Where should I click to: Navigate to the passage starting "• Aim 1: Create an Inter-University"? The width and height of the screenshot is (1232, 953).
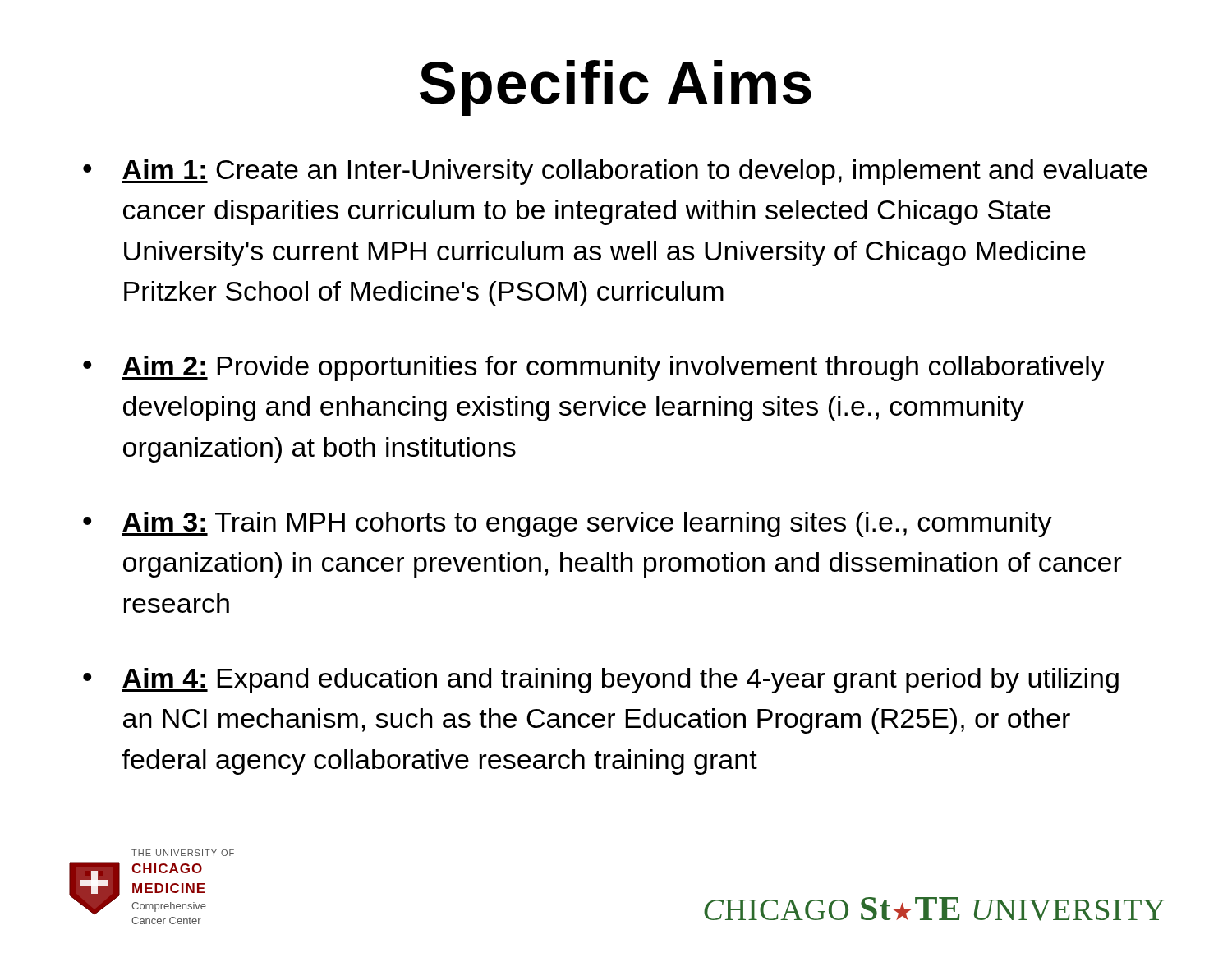pyautogui.click(x=616, y=231)
